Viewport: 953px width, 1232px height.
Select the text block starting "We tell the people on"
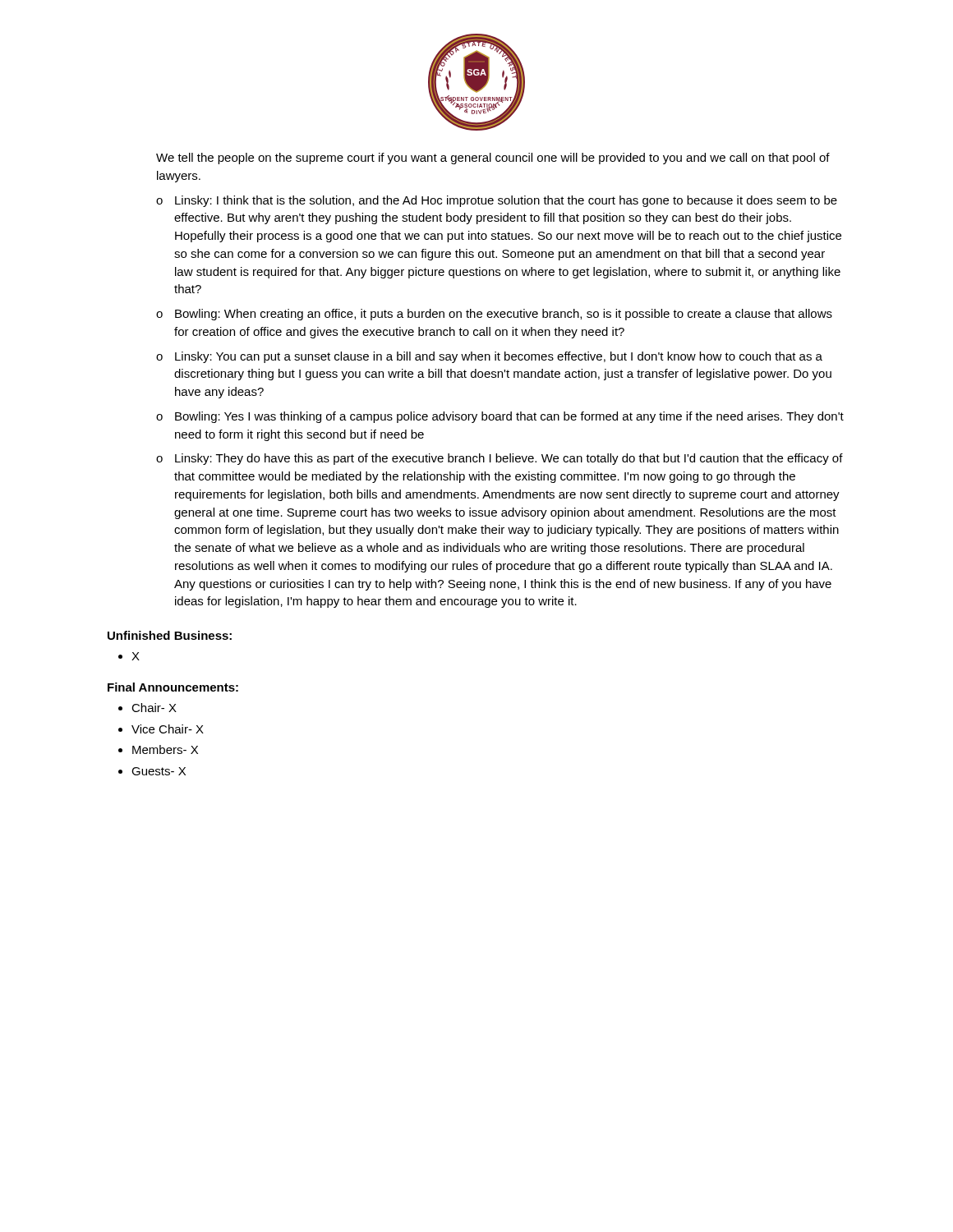tap(493, 166)
